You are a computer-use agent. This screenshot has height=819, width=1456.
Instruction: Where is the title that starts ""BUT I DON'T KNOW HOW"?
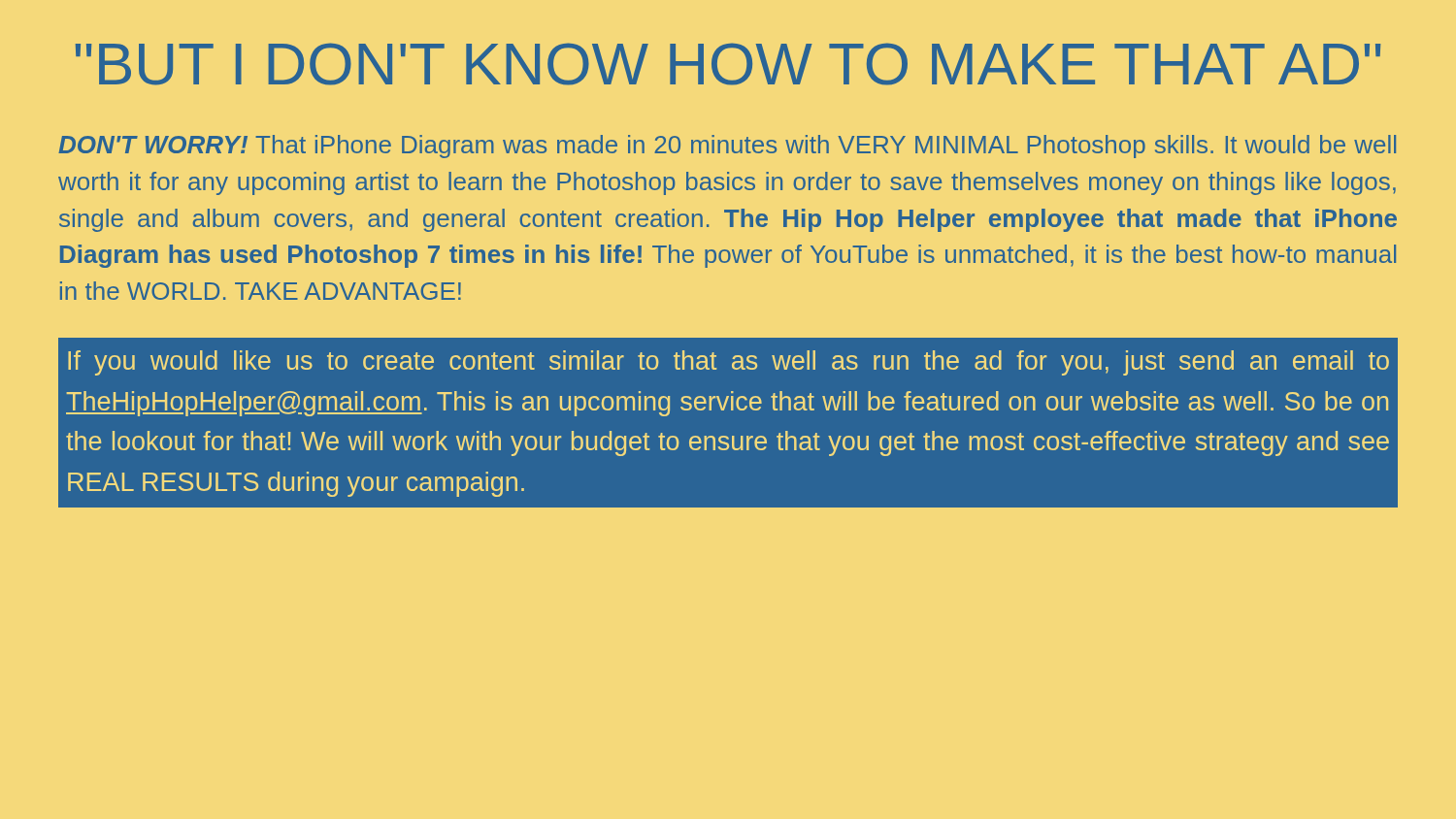point(728,64)
